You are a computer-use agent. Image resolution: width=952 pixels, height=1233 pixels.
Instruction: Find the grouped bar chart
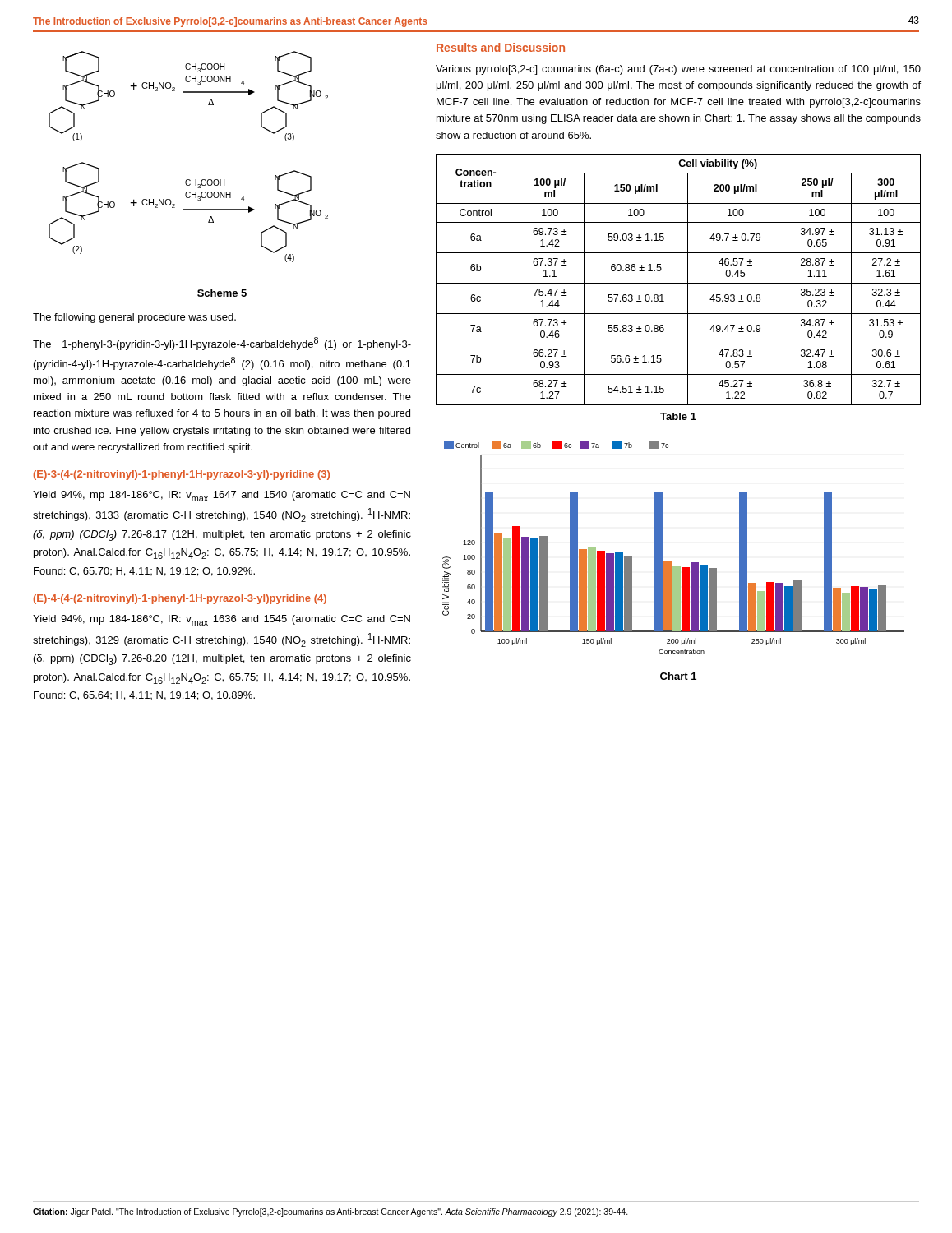(x=674, y=550)
